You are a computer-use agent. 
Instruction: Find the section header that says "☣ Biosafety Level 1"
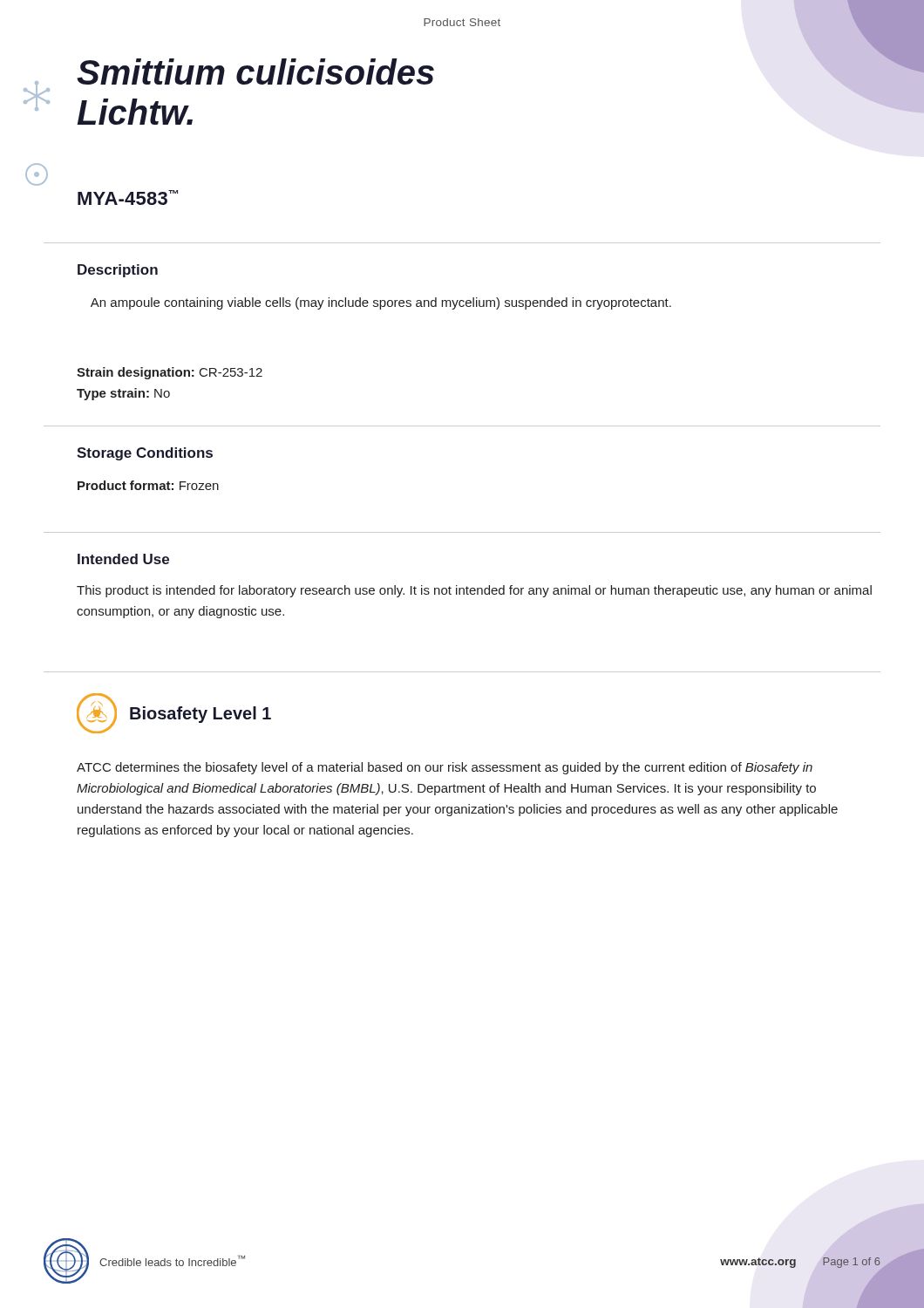coord(174,713)
